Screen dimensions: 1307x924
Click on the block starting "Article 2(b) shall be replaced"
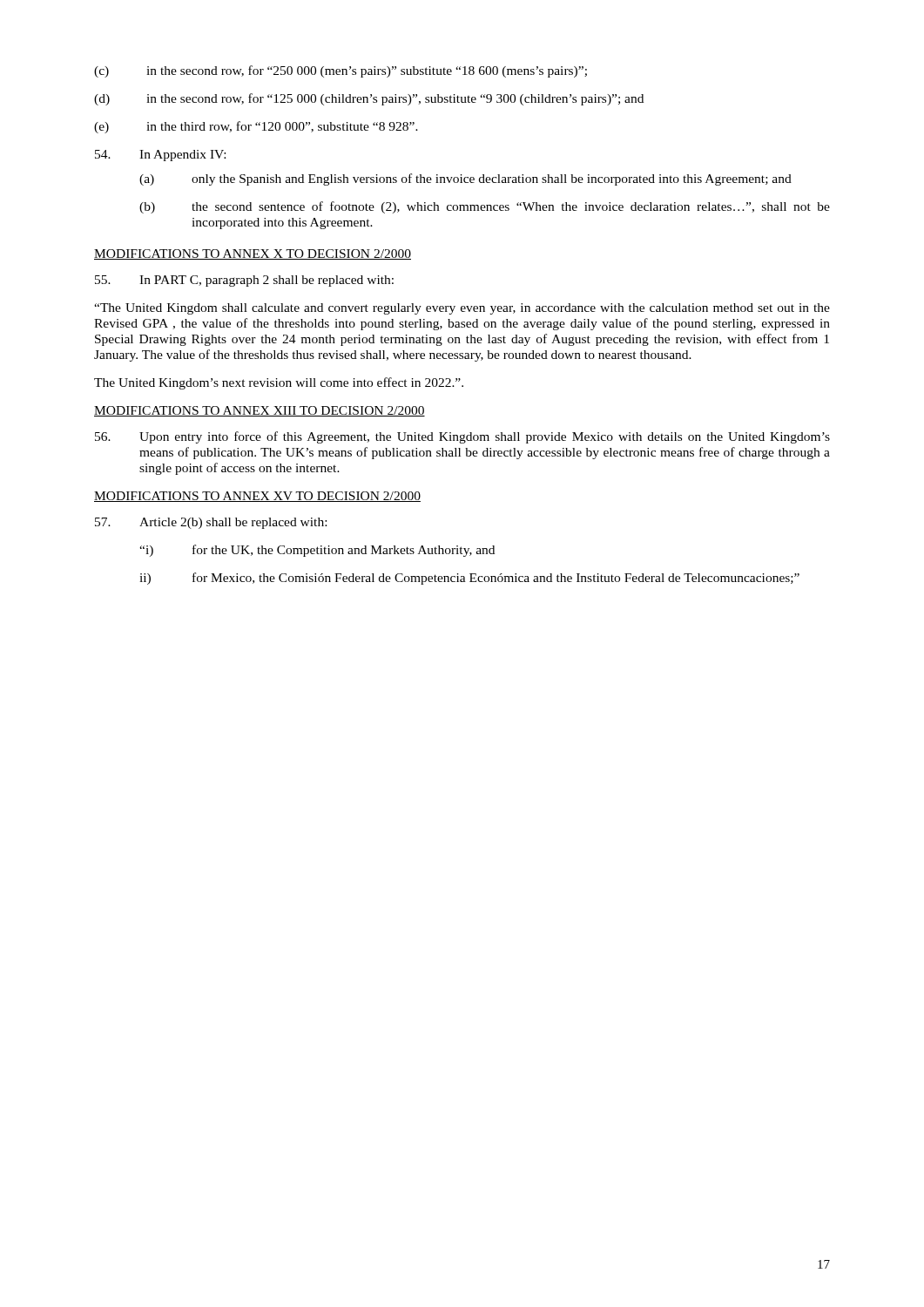tap(211, 523)
